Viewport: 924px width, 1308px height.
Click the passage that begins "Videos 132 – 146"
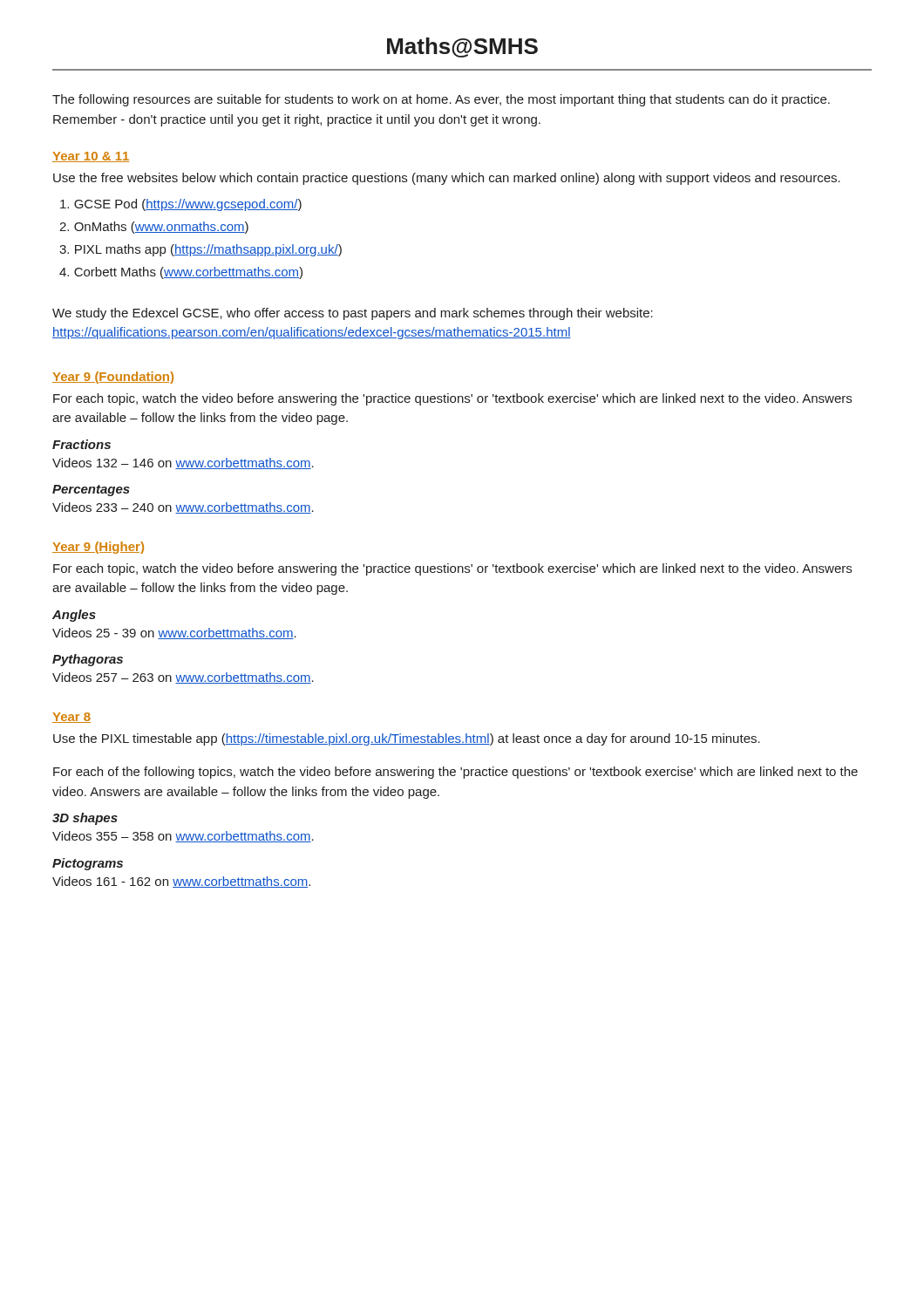point(183,462)
